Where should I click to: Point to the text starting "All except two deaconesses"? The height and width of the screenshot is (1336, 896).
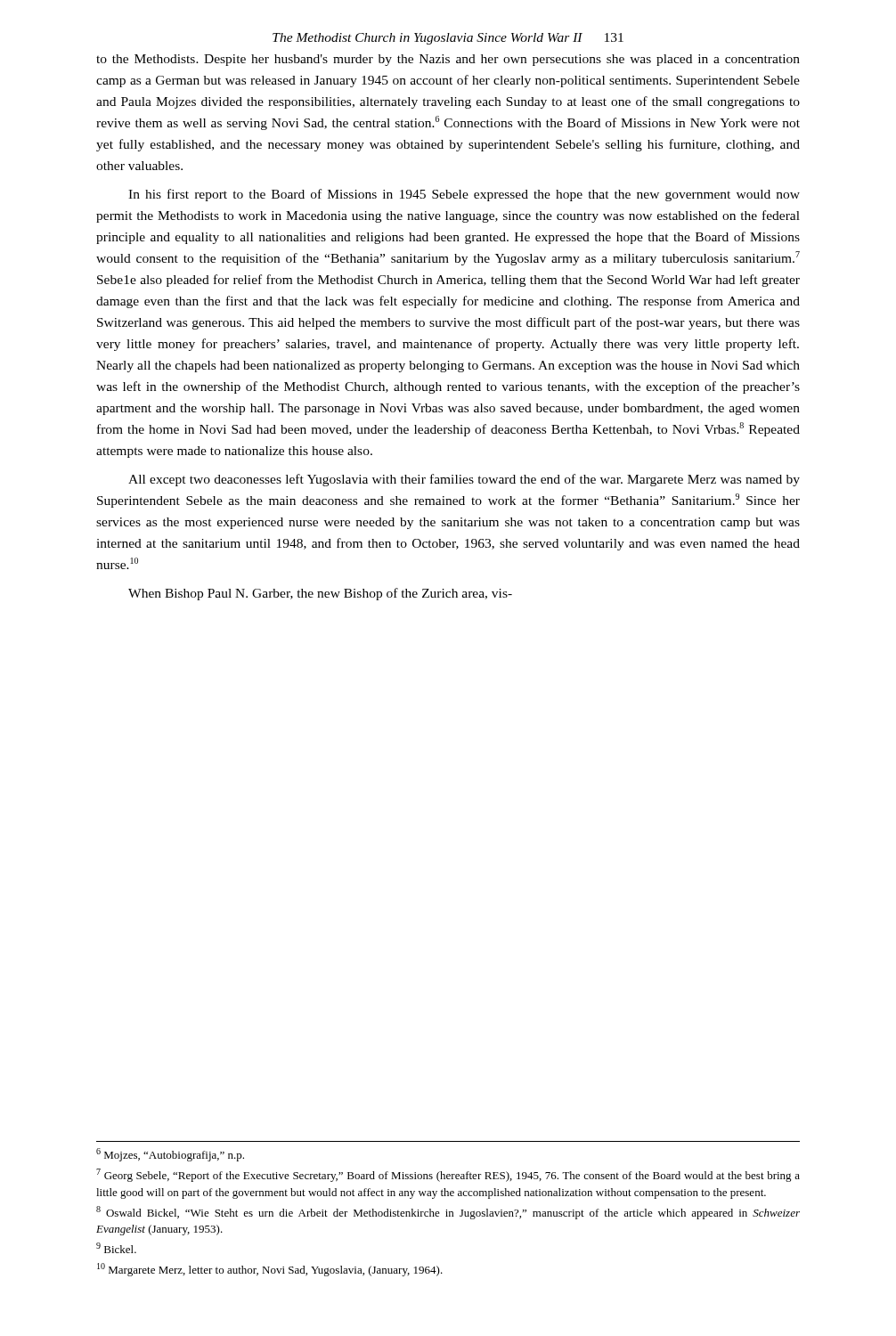coord(448,522)
